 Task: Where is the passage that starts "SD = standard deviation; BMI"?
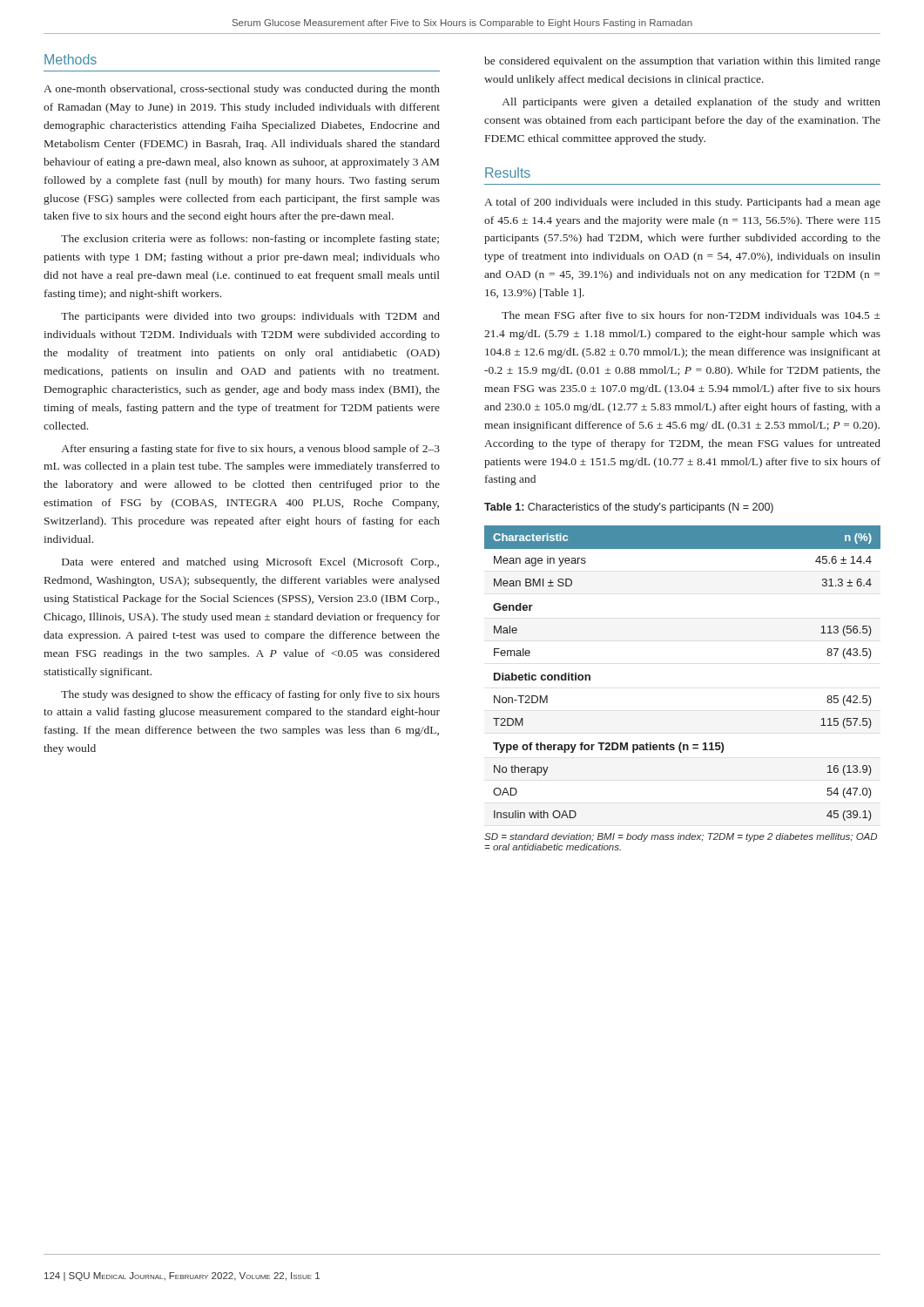coord(681,842)
